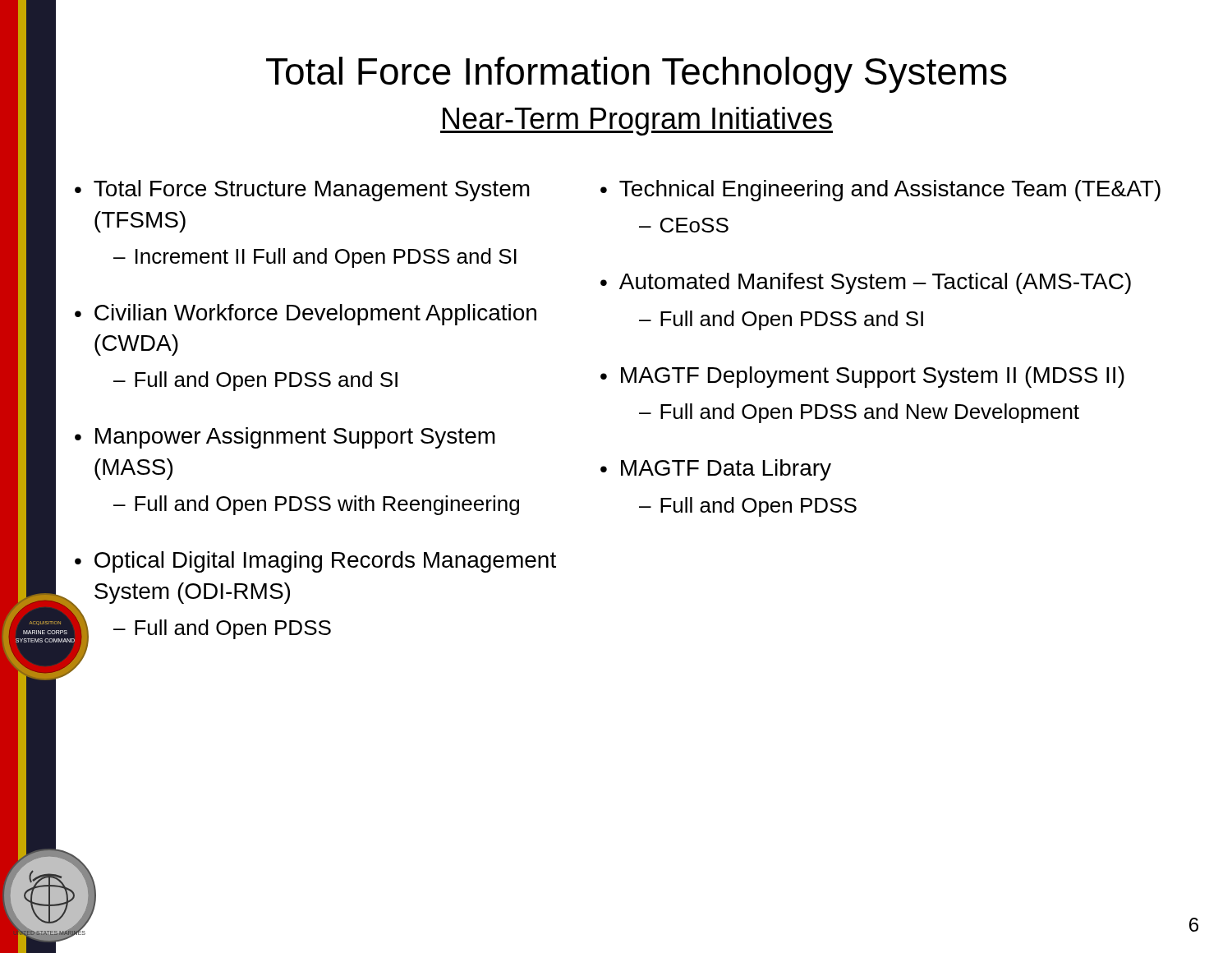This screenshot has height=953, width=1232.
Task: Click on the text block starting "• Technical Engineering and Assistance"
Action: coord(887,207)
